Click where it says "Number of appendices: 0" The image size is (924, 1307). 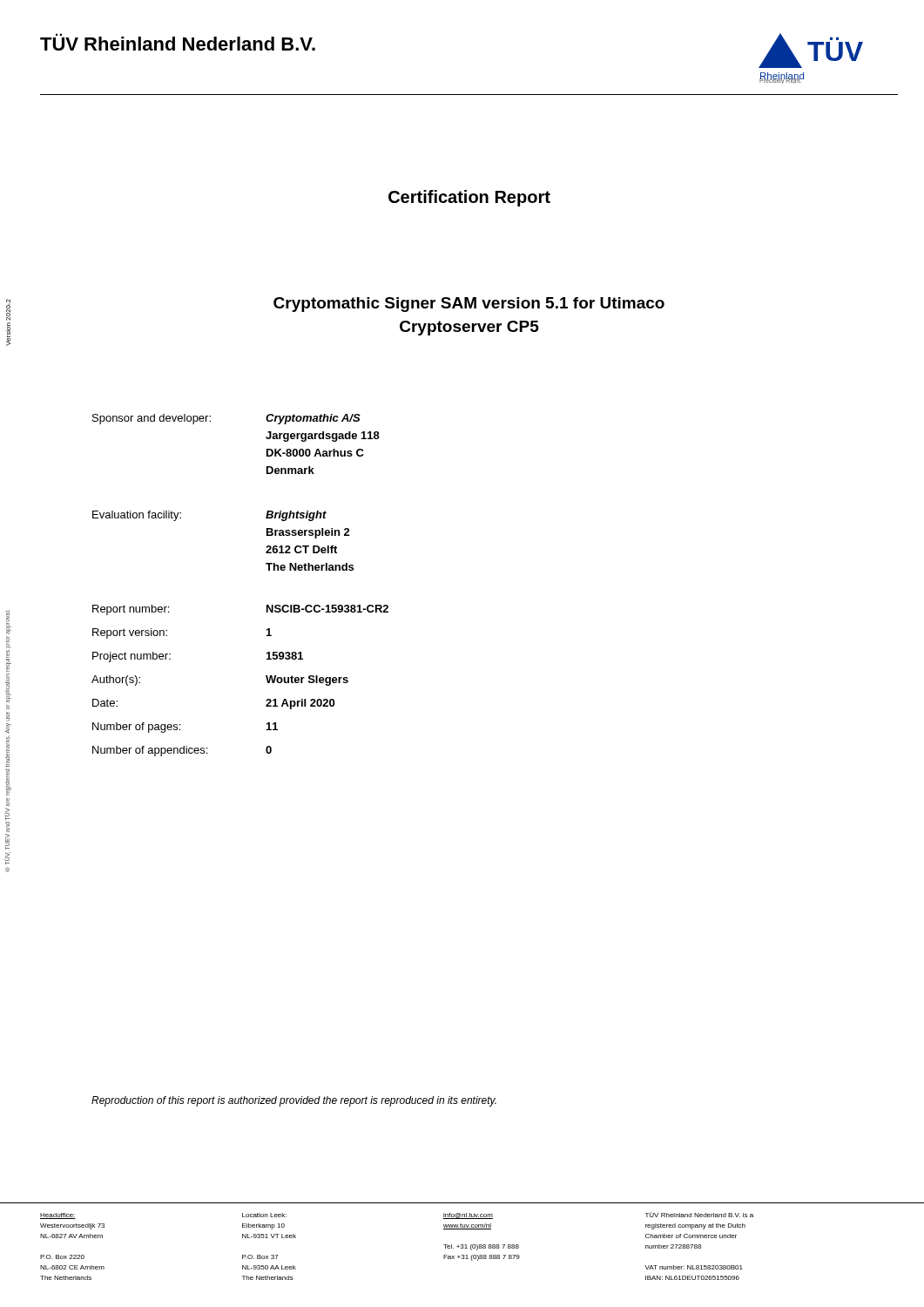point(182,750)
